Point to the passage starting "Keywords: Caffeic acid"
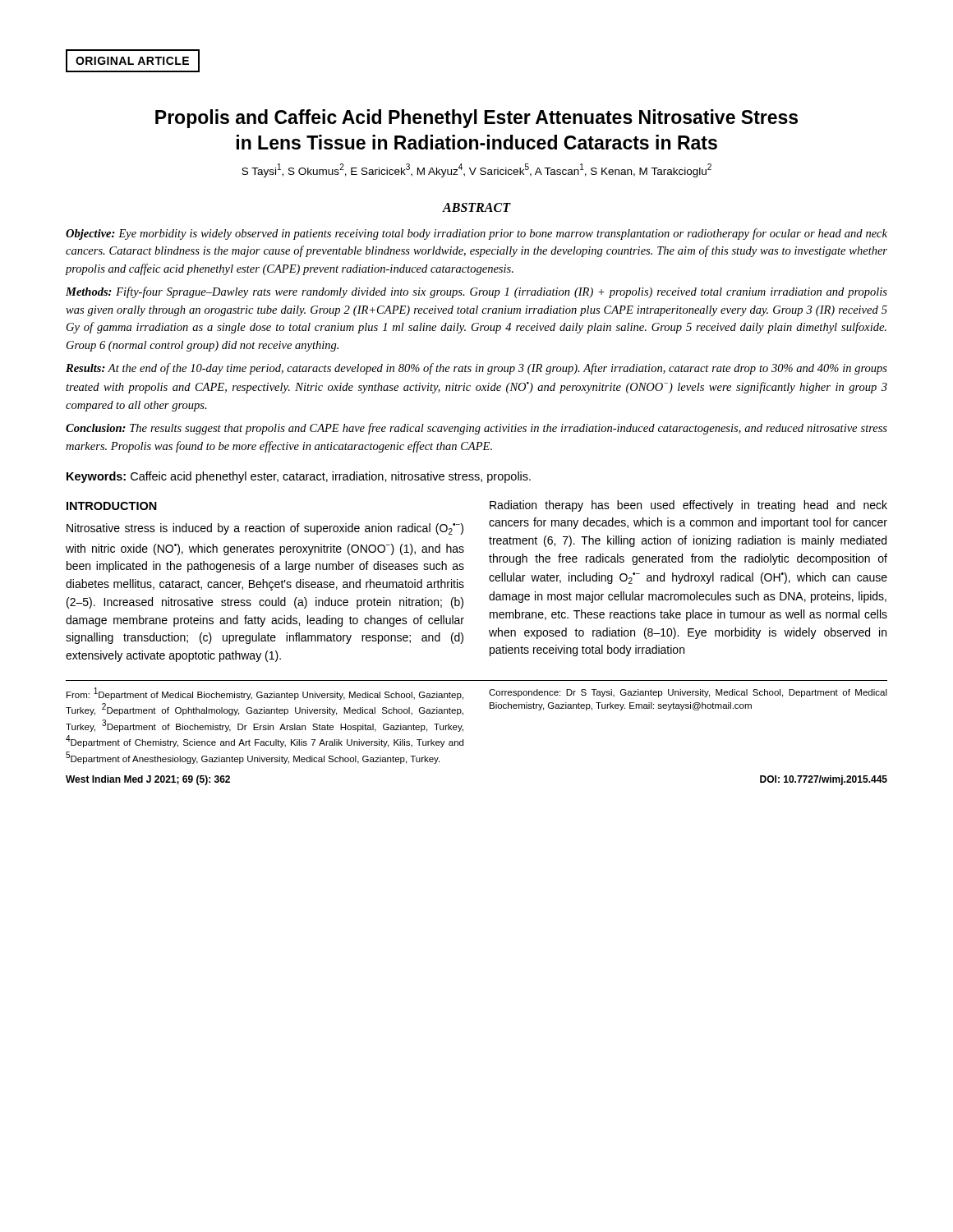This screenshot has height=1232, width=953. [476, 477]
